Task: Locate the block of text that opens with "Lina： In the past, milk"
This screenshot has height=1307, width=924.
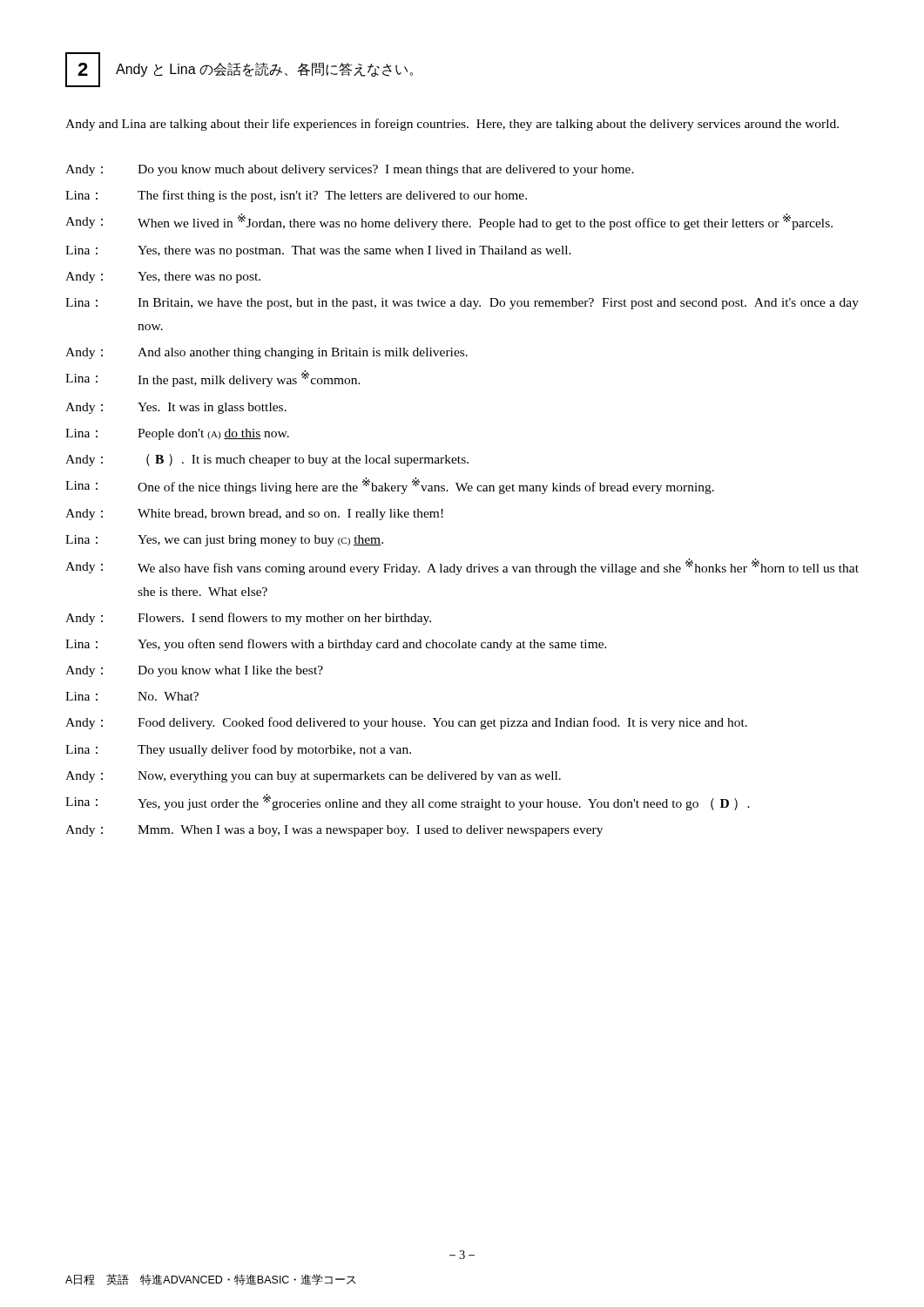Action: point(213,379)
